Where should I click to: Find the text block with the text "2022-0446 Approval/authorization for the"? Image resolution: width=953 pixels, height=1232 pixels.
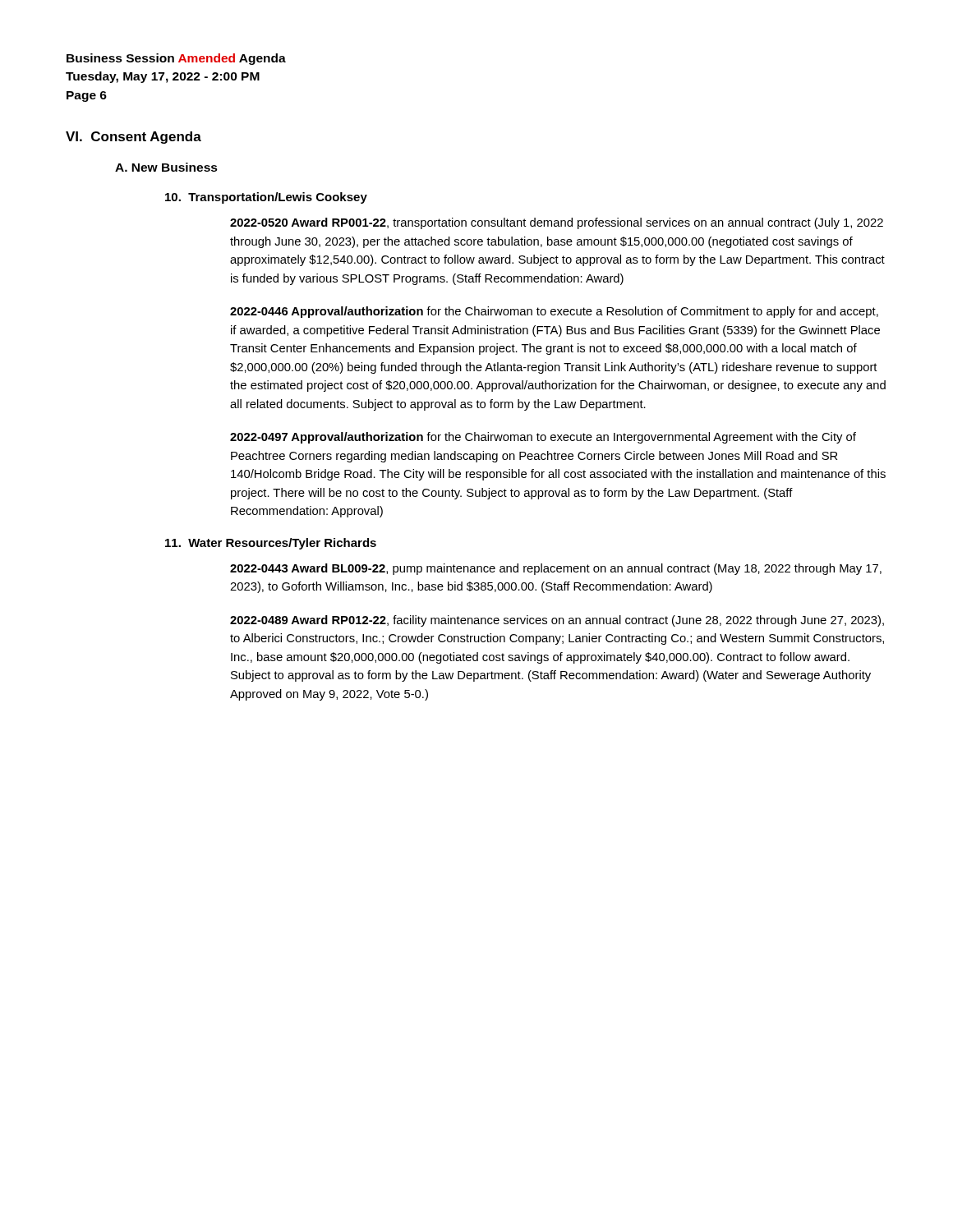coord(559,358)
